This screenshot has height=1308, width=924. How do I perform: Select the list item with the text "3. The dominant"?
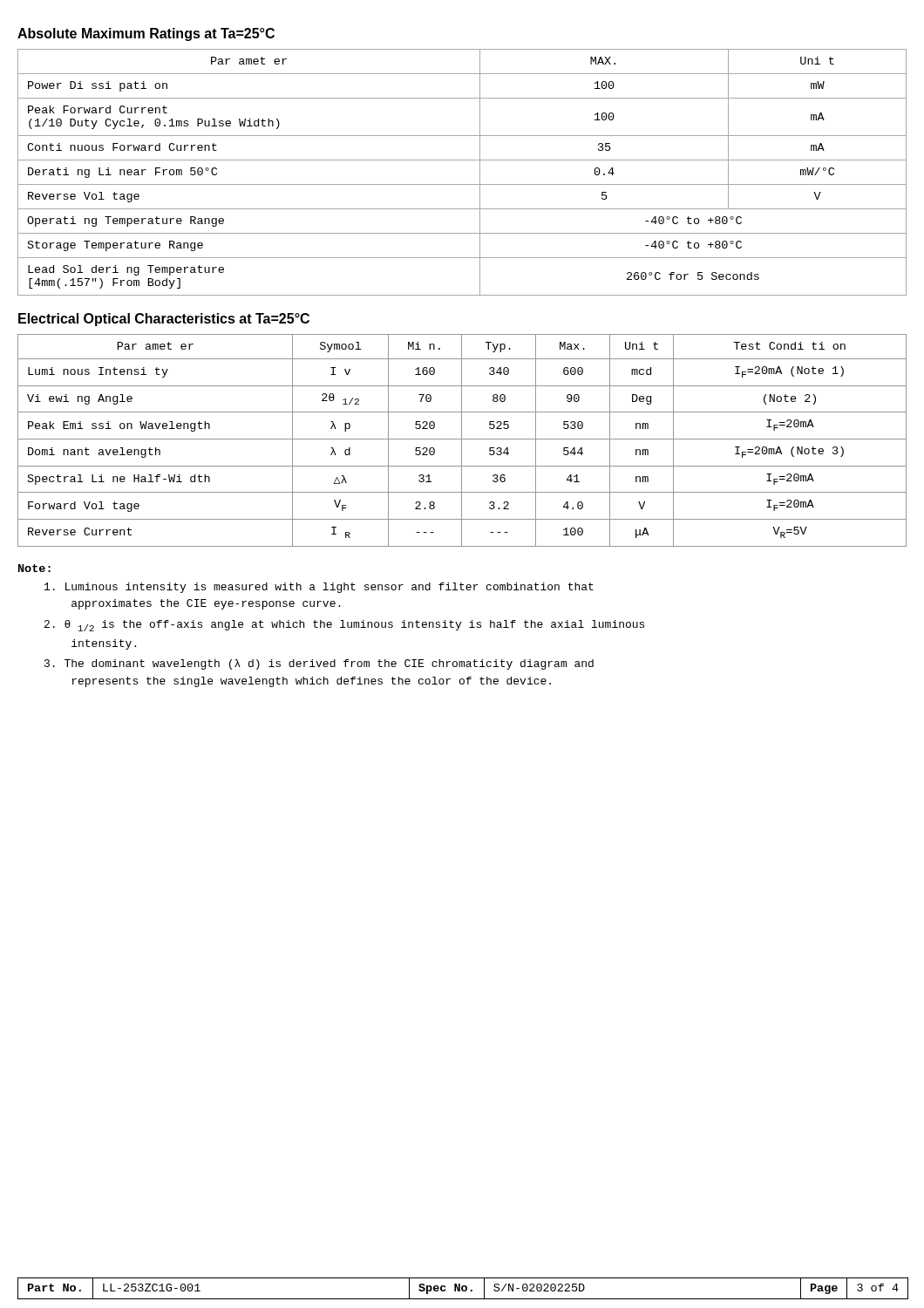click(x=319, y=673)
